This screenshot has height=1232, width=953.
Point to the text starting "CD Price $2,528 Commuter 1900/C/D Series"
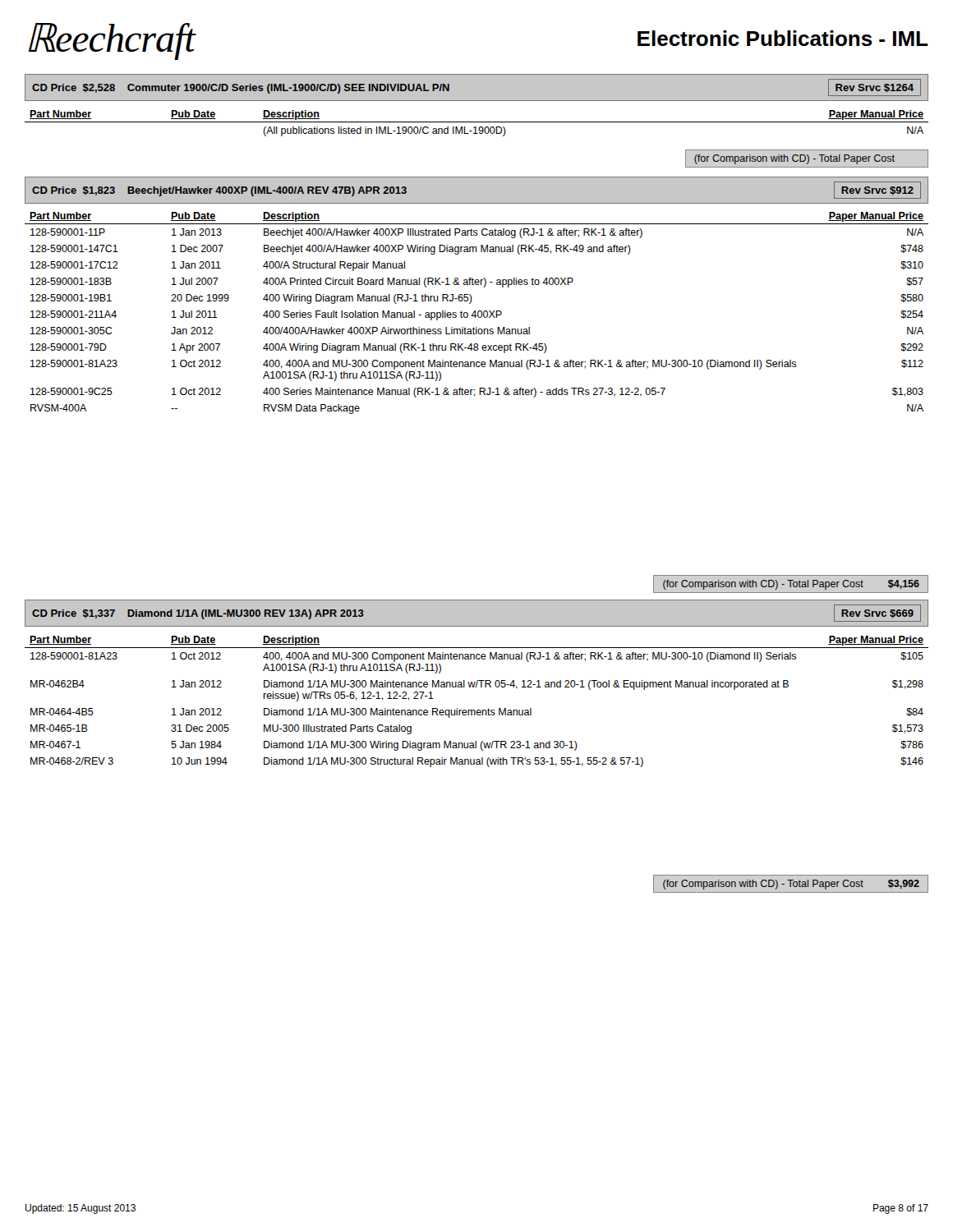(476, 87)
